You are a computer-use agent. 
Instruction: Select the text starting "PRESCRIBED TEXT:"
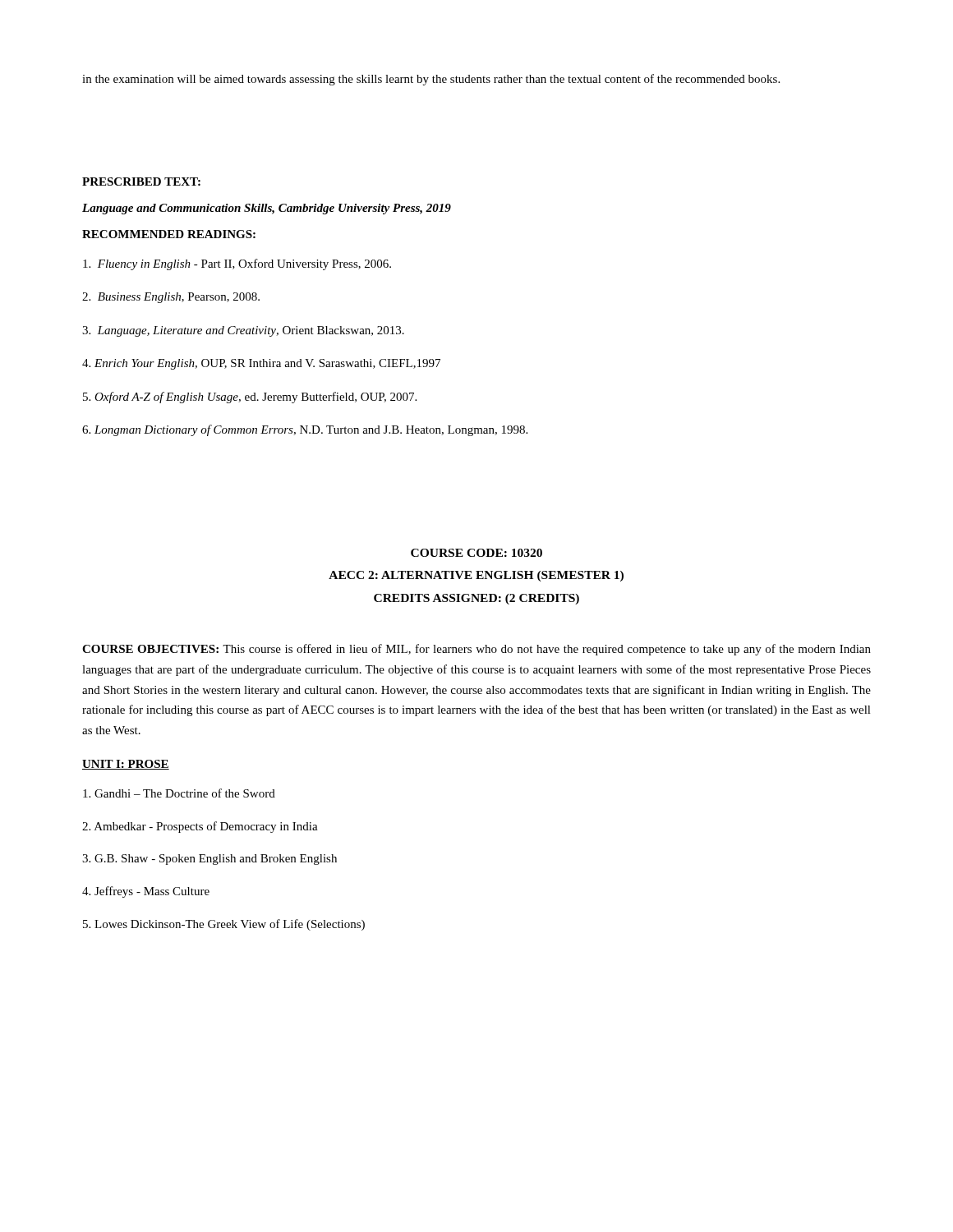click(141, 182)
